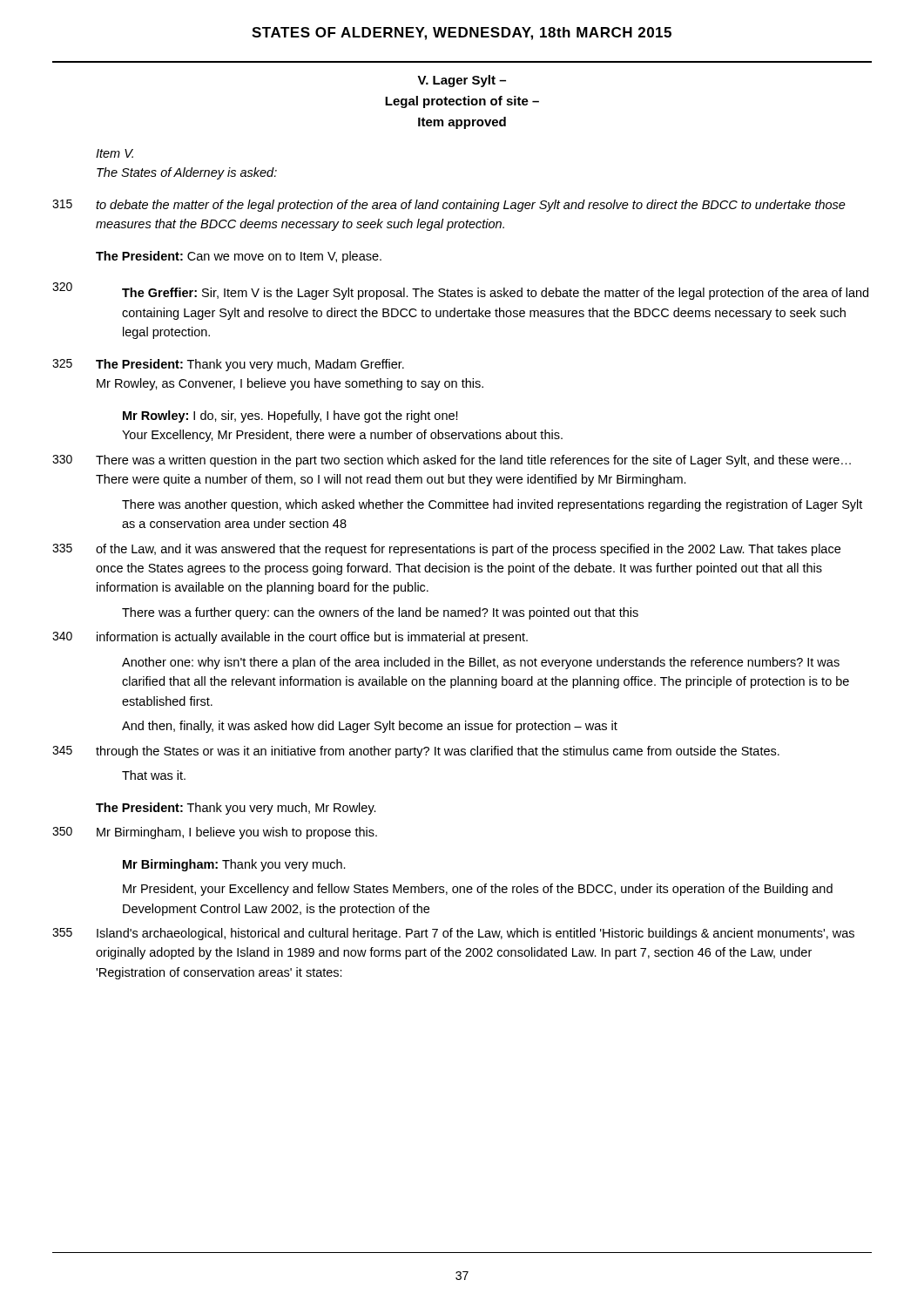Point to the block beginning "340 information is actually available in"
The height and width of the screenshot is (1307, 924).
coord(312,637)
